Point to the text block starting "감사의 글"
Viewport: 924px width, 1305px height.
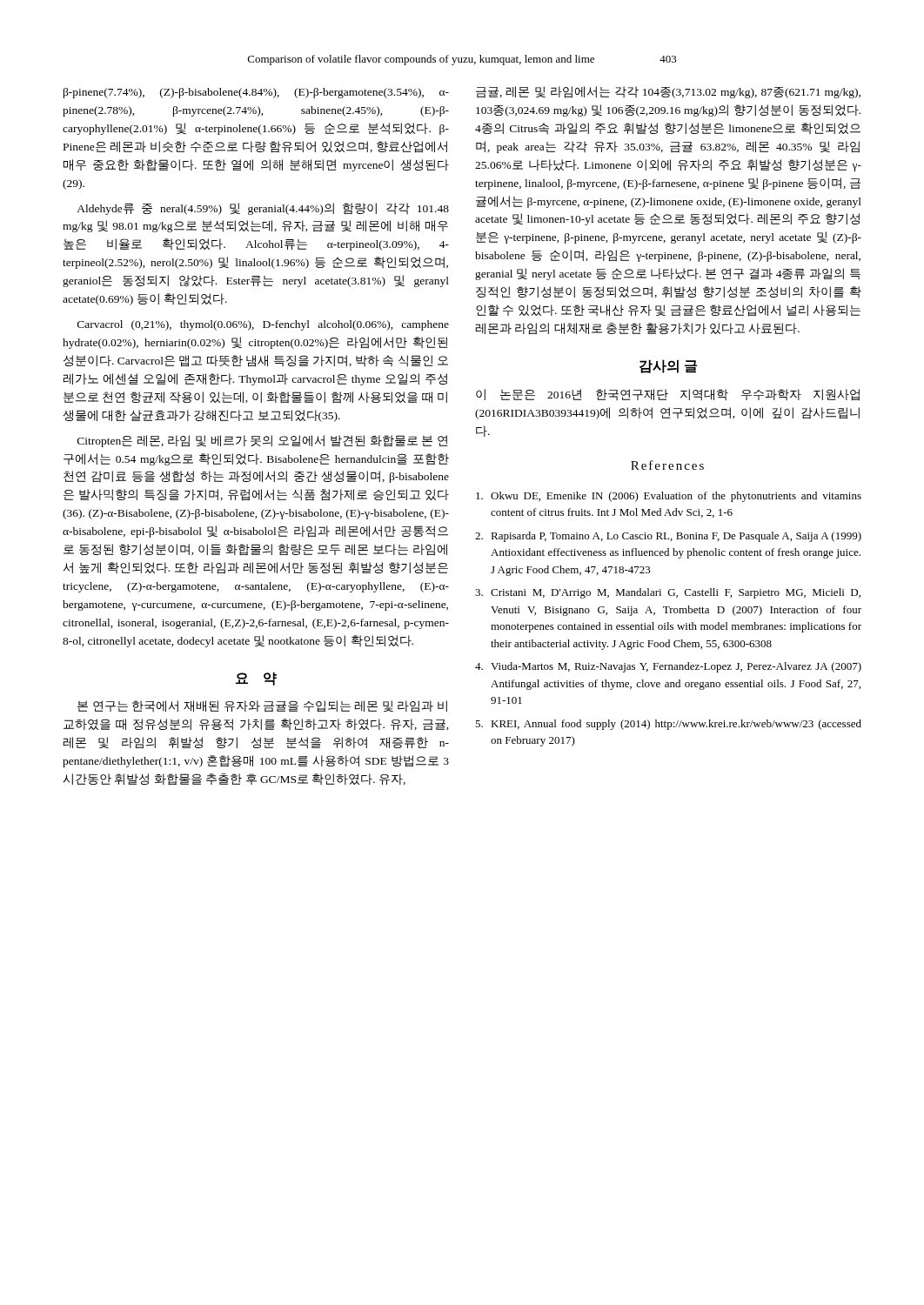pyautogui.click(x=668, y=366)
